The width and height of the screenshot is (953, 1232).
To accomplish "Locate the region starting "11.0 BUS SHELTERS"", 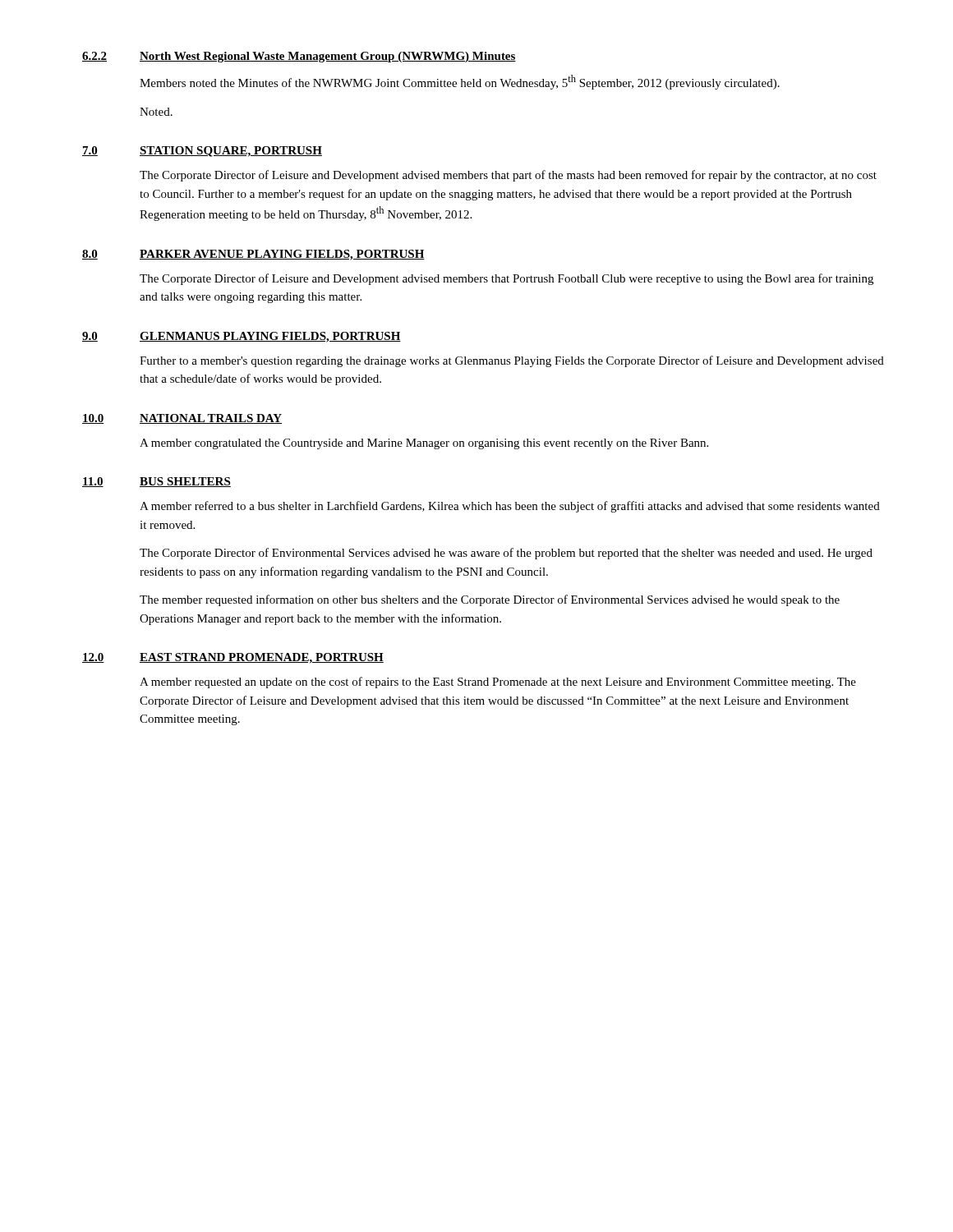I will click(x=156, y=482).
